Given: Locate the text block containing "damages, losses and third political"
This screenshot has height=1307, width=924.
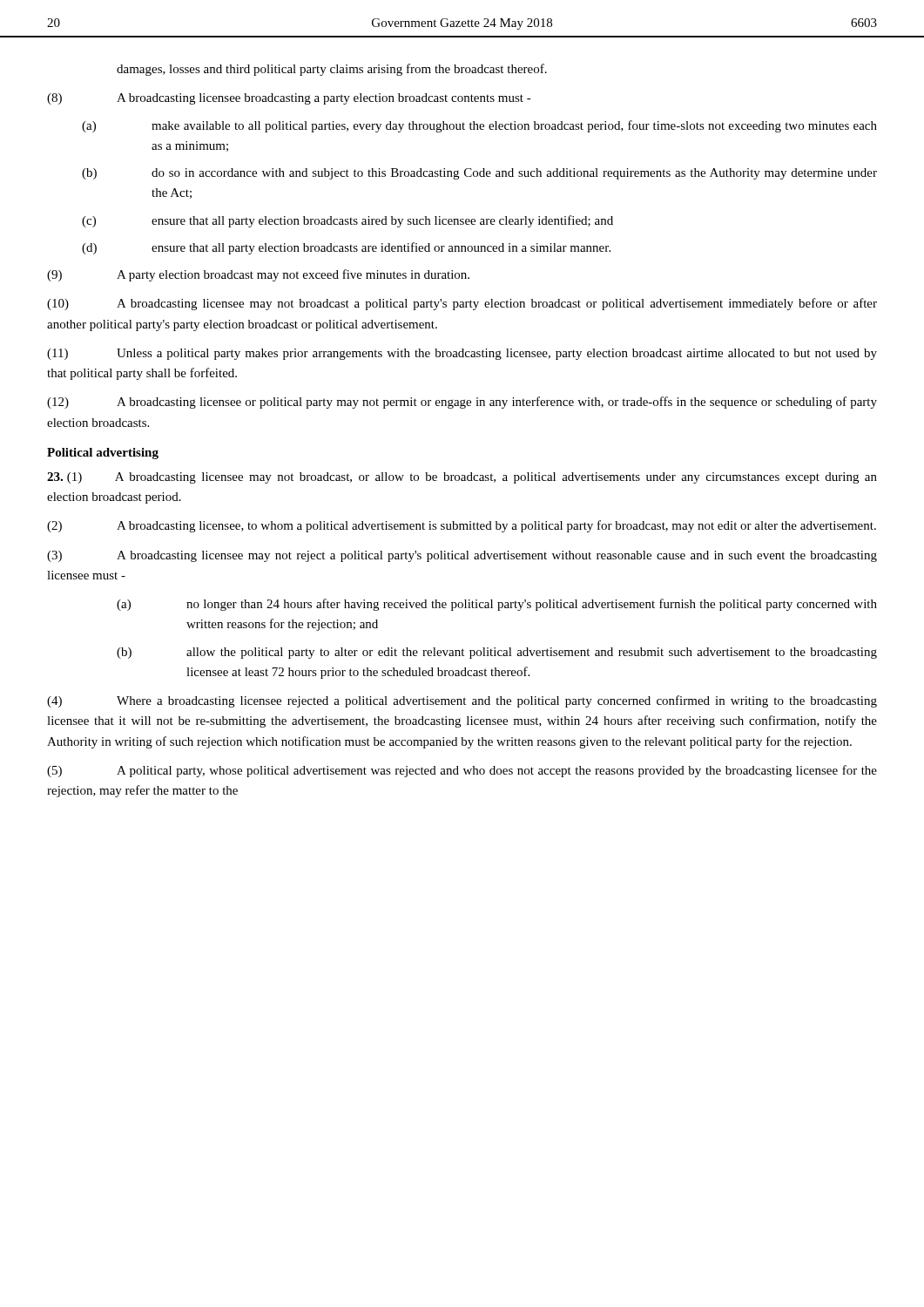Looking at the screenshot, I should [x=332, y=69].
